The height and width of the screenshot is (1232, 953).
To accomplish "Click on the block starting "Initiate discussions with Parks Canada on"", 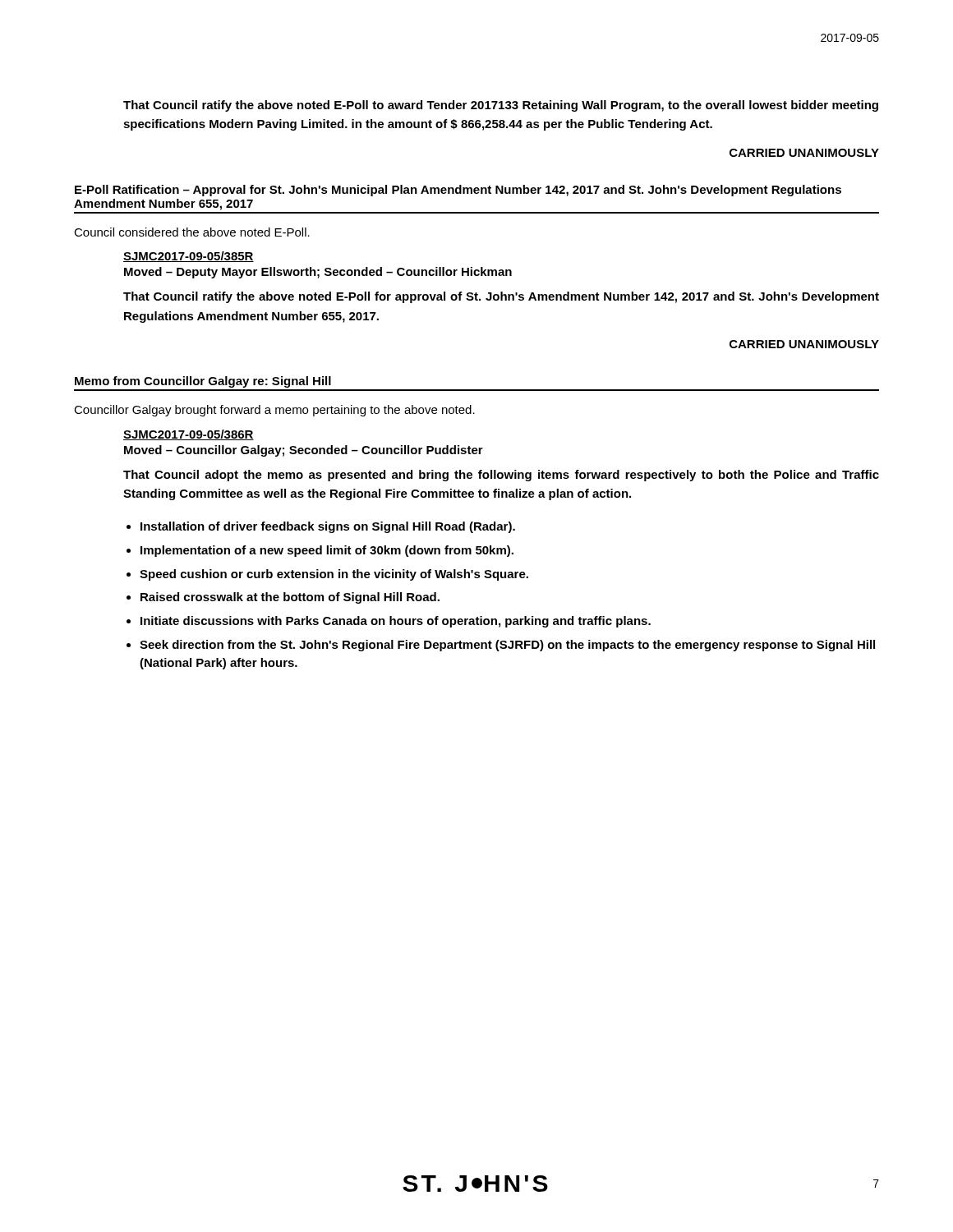I will (x=395, y=620).
